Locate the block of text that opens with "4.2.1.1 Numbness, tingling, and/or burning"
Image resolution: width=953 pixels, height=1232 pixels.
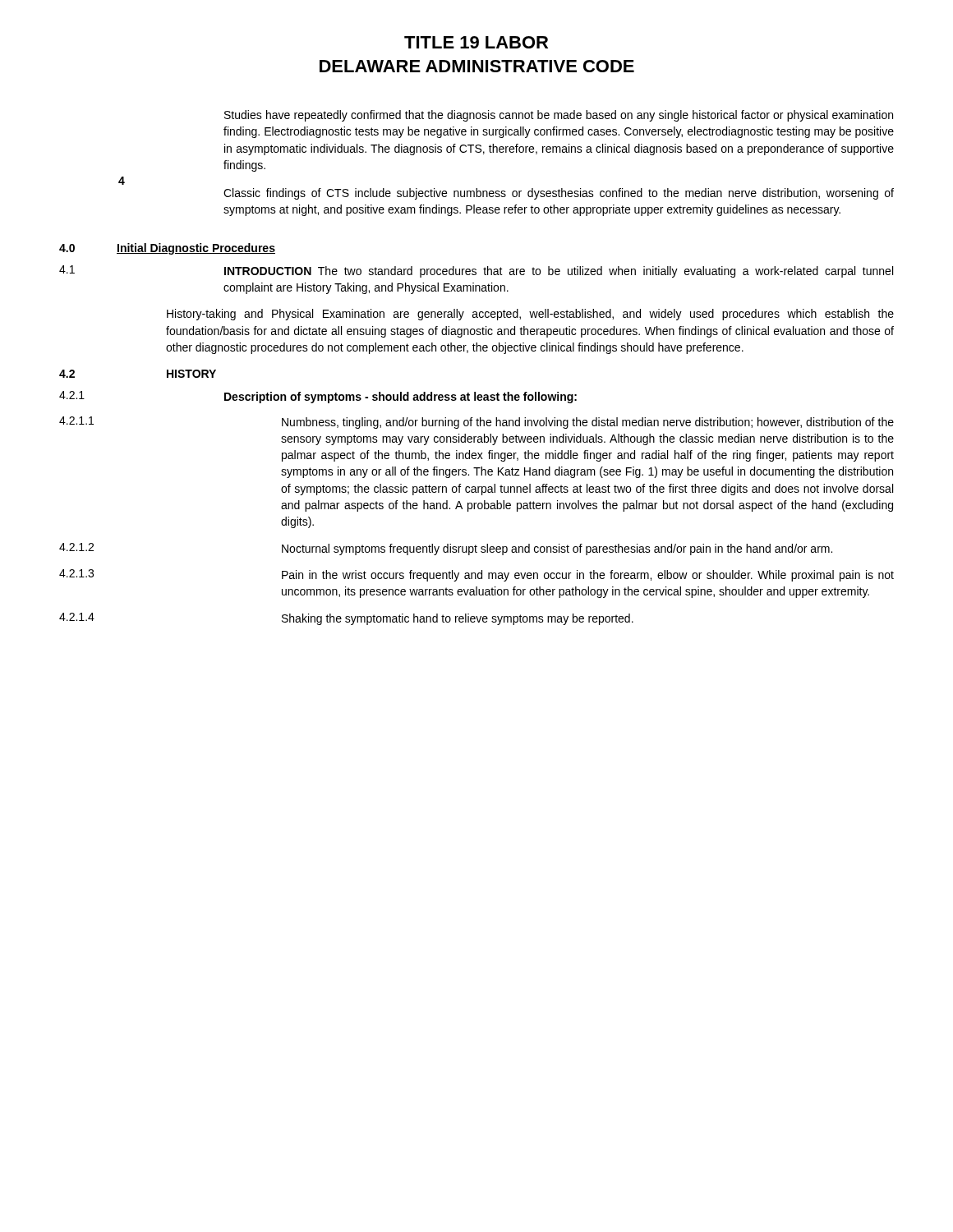point(476,472)
